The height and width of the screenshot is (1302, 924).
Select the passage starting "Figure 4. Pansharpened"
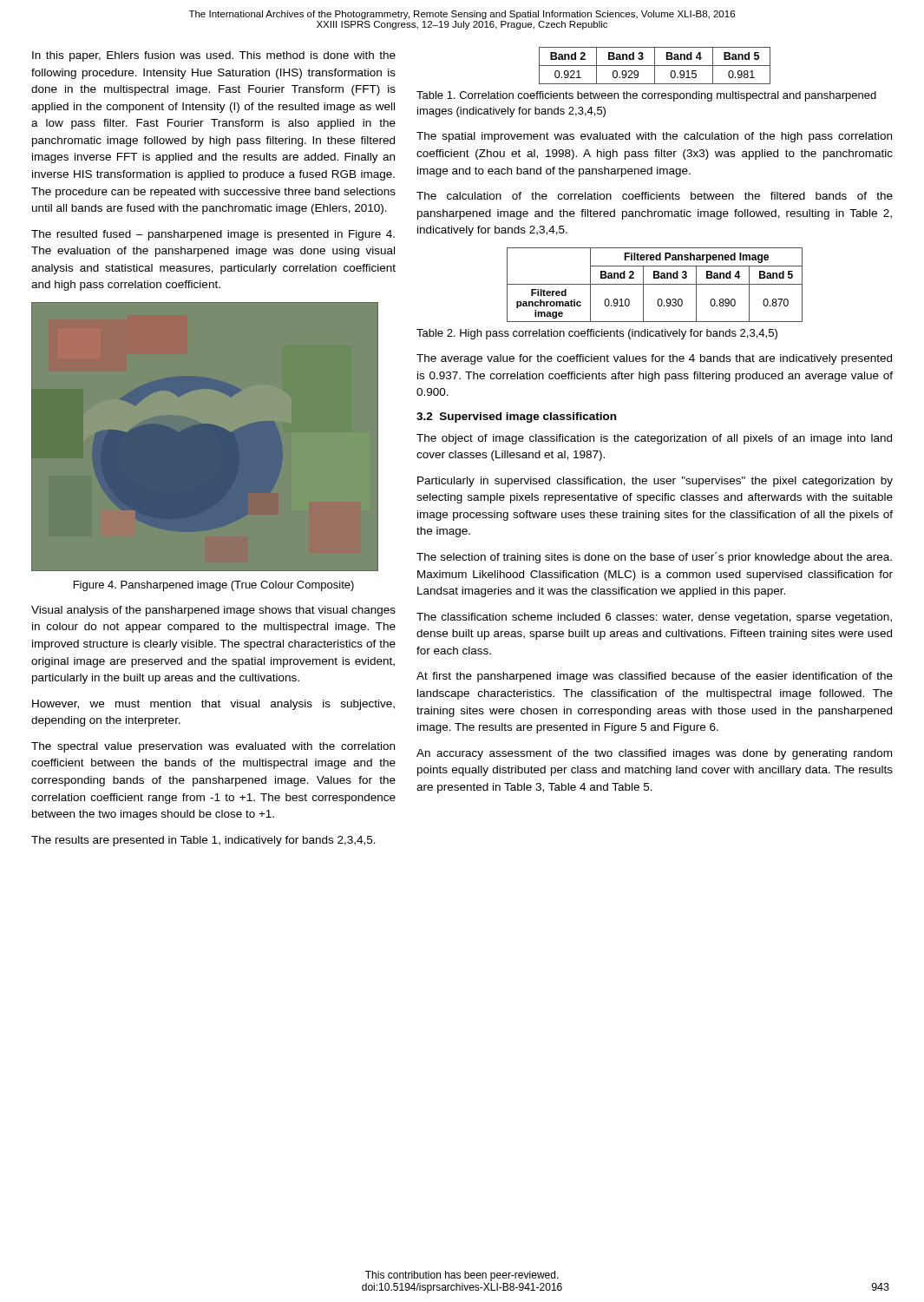(x=213, y=584)
